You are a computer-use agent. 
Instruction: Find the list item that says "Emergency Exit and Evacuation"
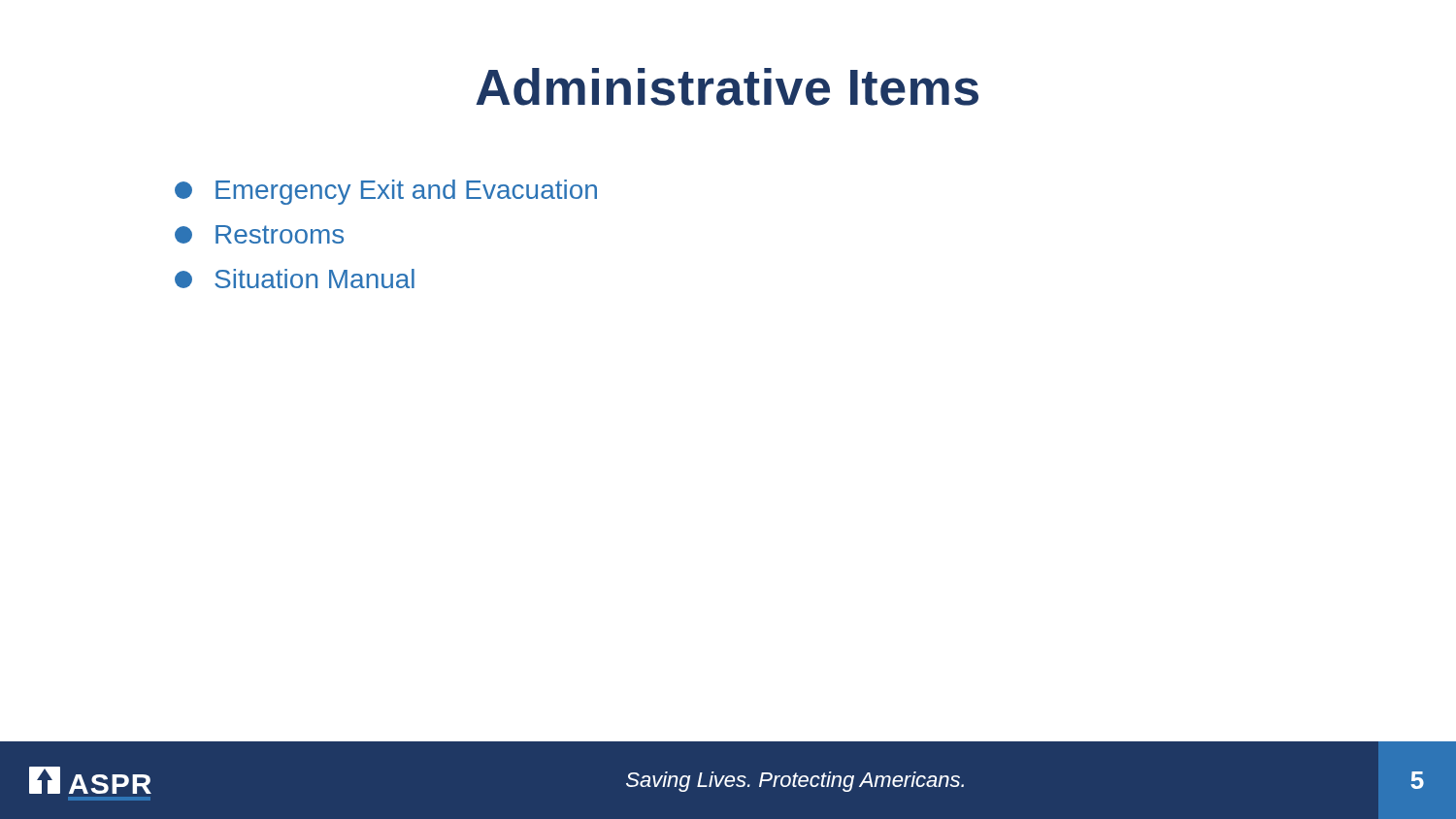[x=387, y=190]
